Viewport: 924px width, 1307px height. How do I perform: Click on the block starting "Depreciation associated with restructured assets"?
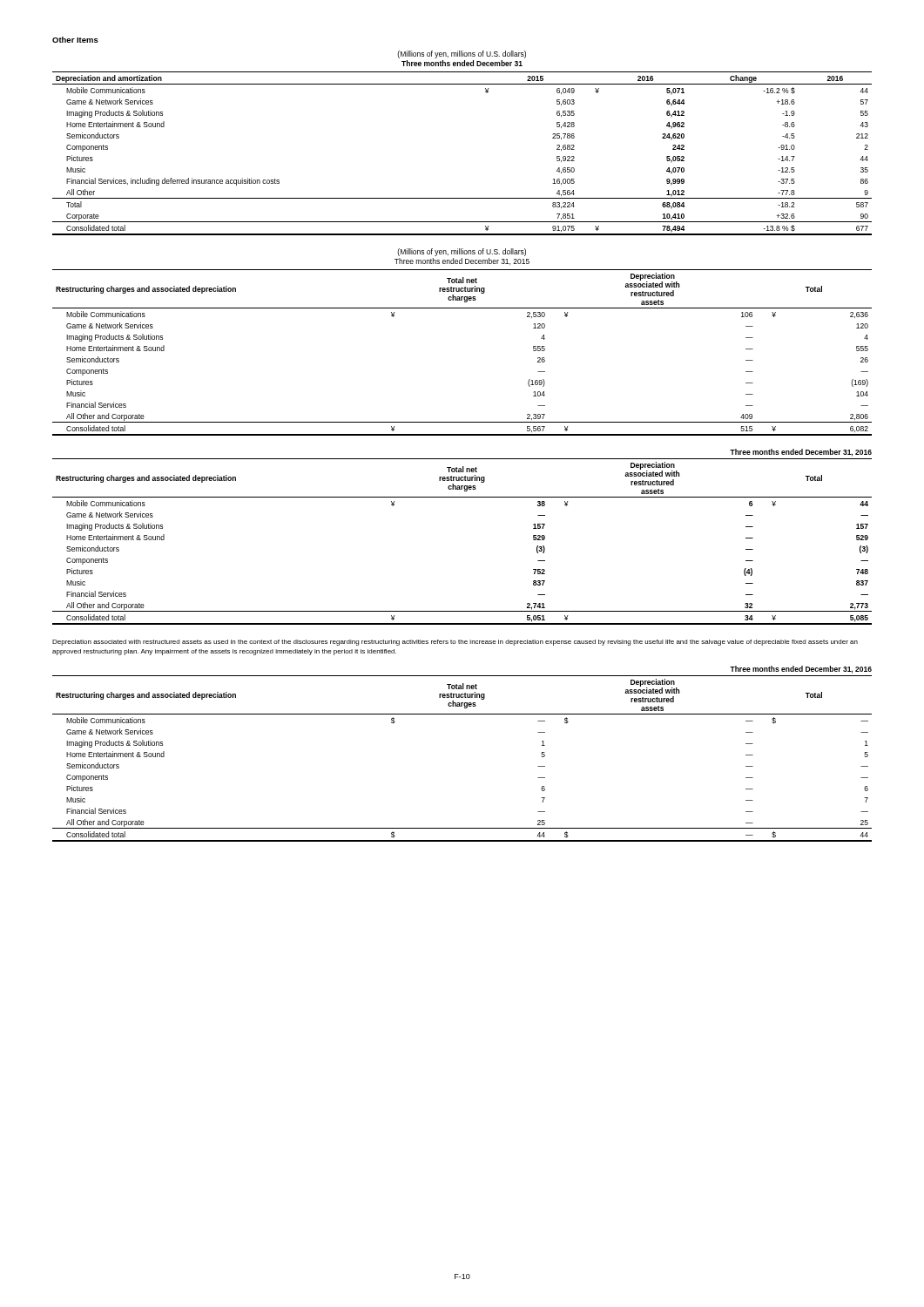pyautogui.click(x=455, y=647)
